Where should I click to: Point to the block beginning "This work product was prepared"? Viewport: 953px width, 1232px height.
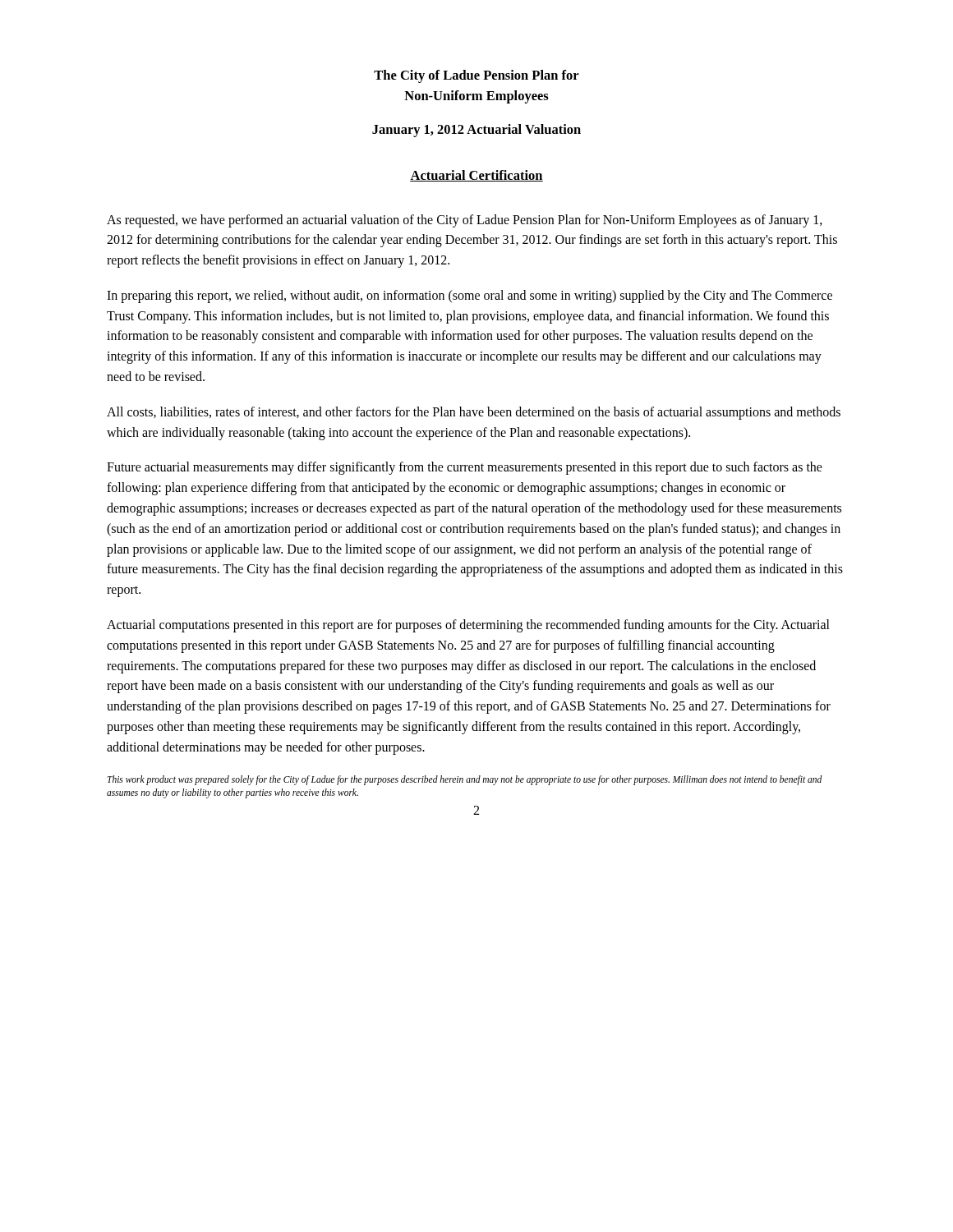(x=464, y=786)
